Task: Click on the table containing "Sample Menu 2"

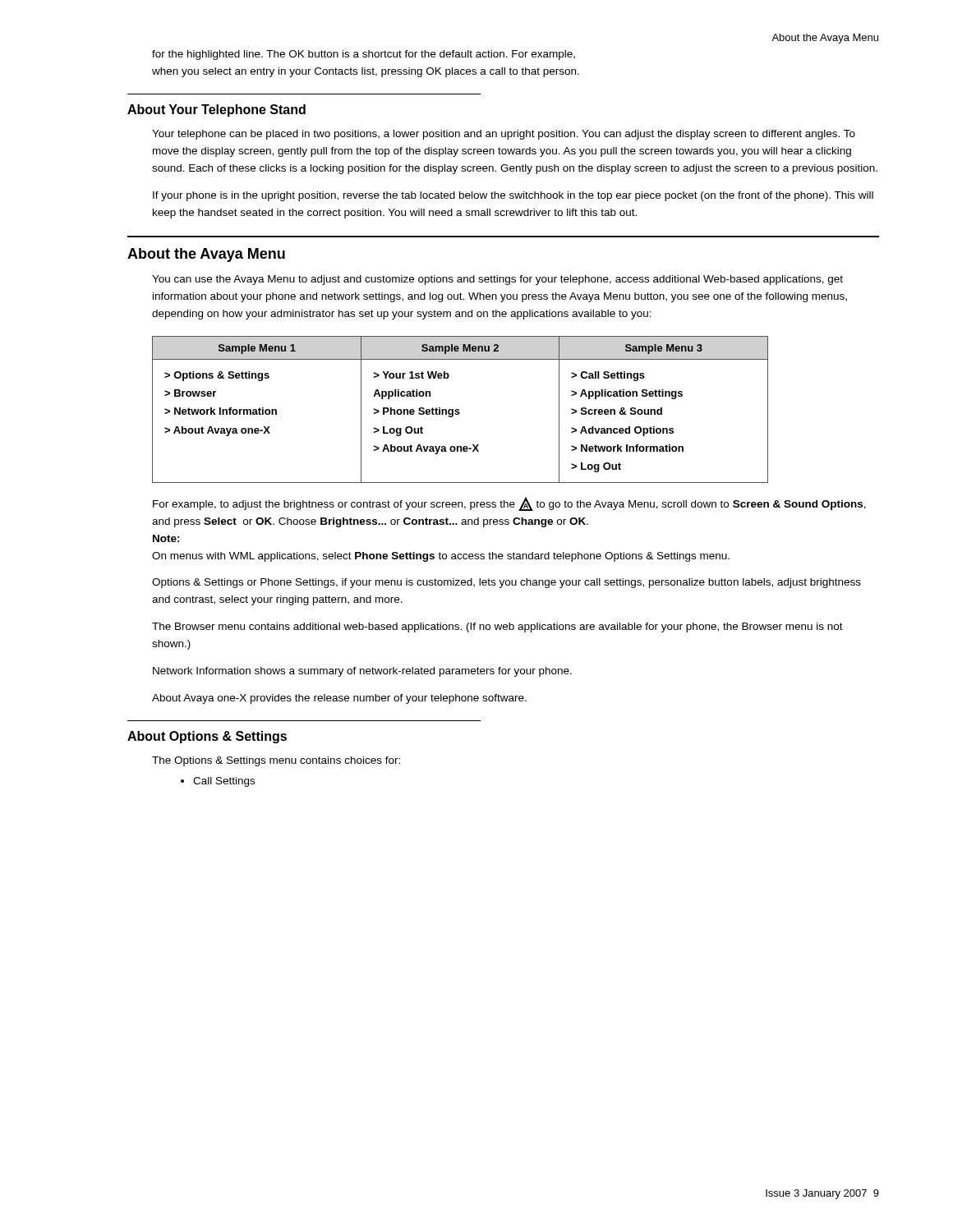Action: tap(503, 409)
